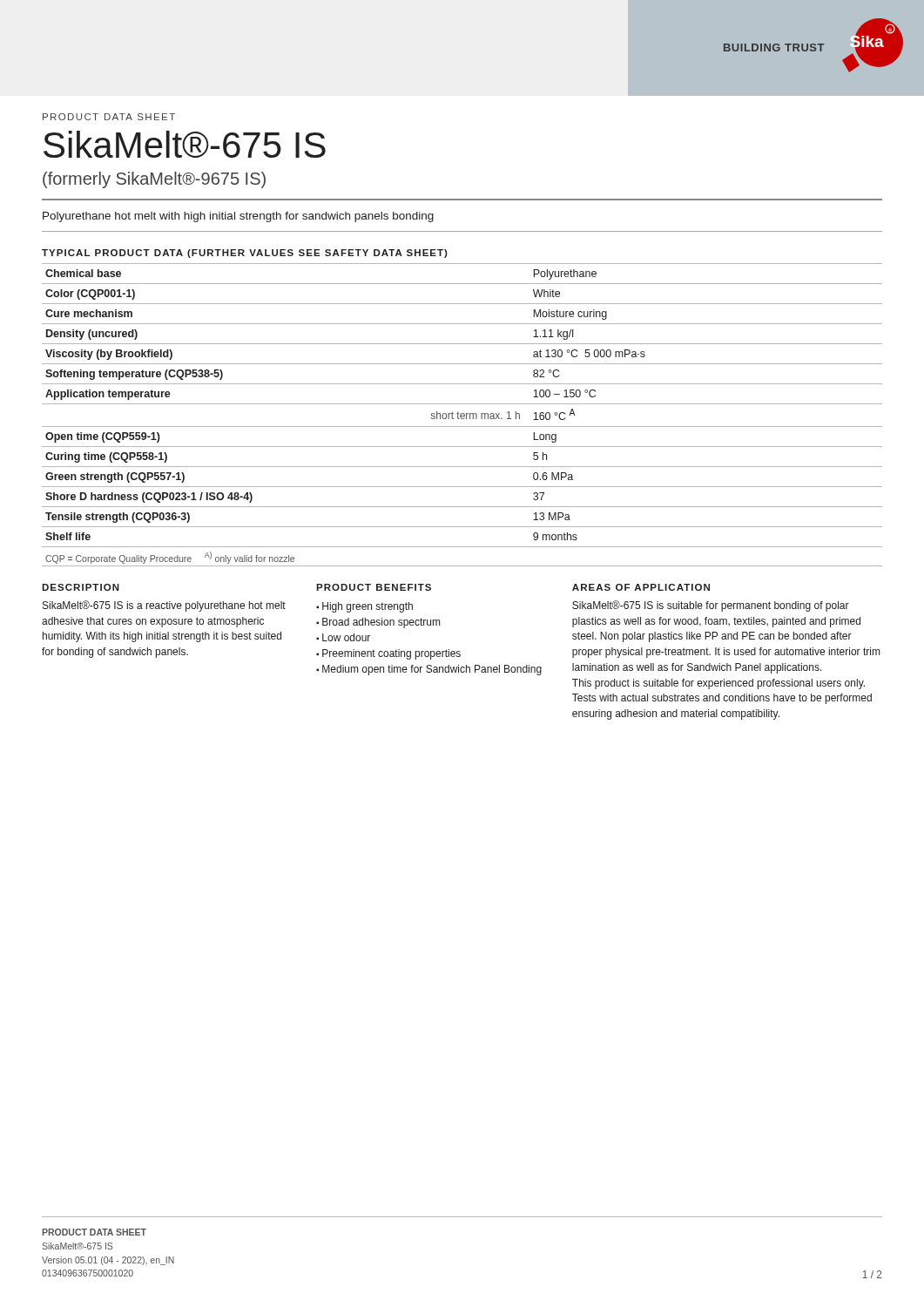Select the text block that says "SikaMelt®-675 IS is a reactive"

tap(164, 629)
